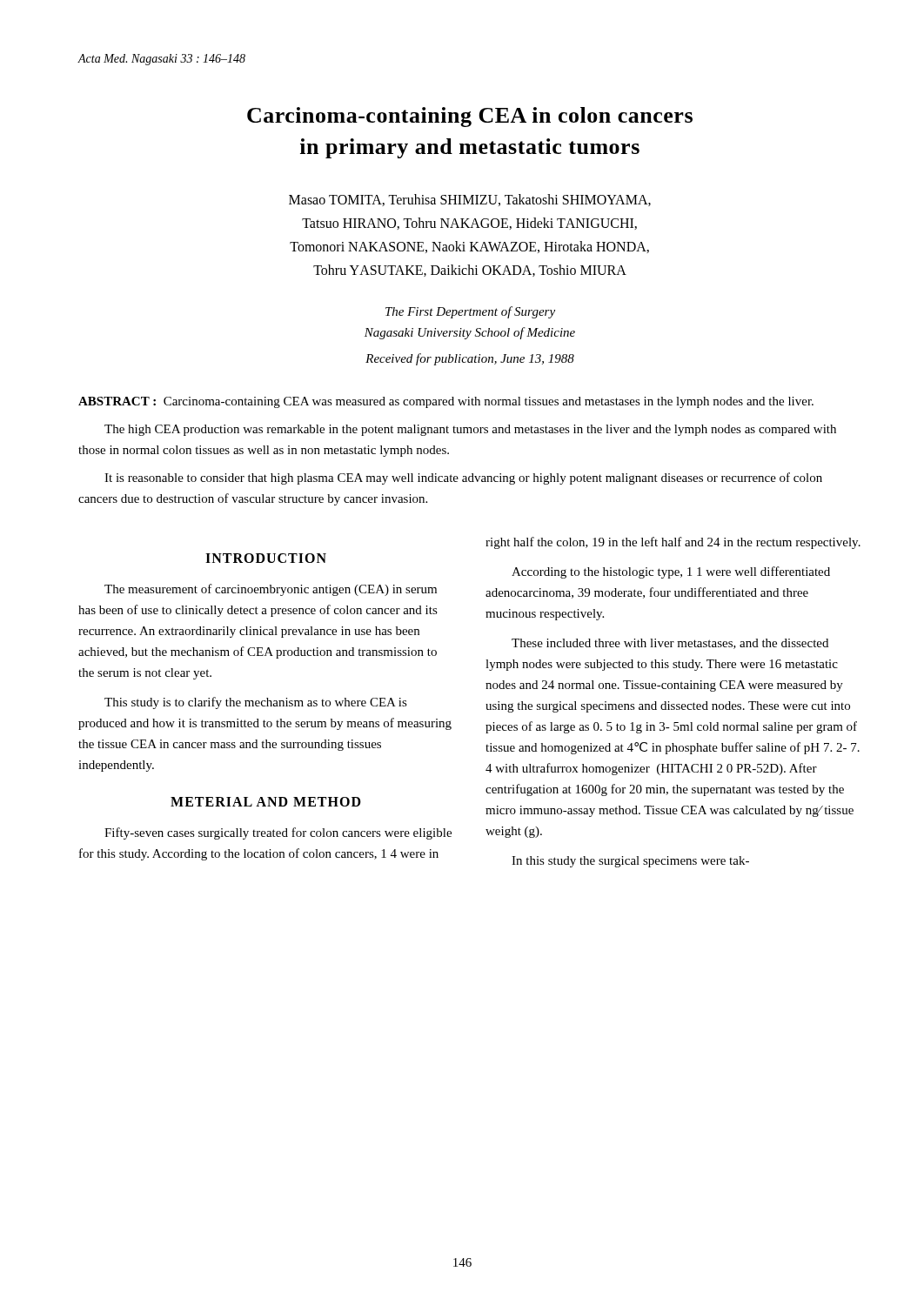Image resolution: width=924 pixels, height=1305 pixels.
Task: Locate the title that opens with "Carcinoma-containing CEA in"
Action: point(470,131)
